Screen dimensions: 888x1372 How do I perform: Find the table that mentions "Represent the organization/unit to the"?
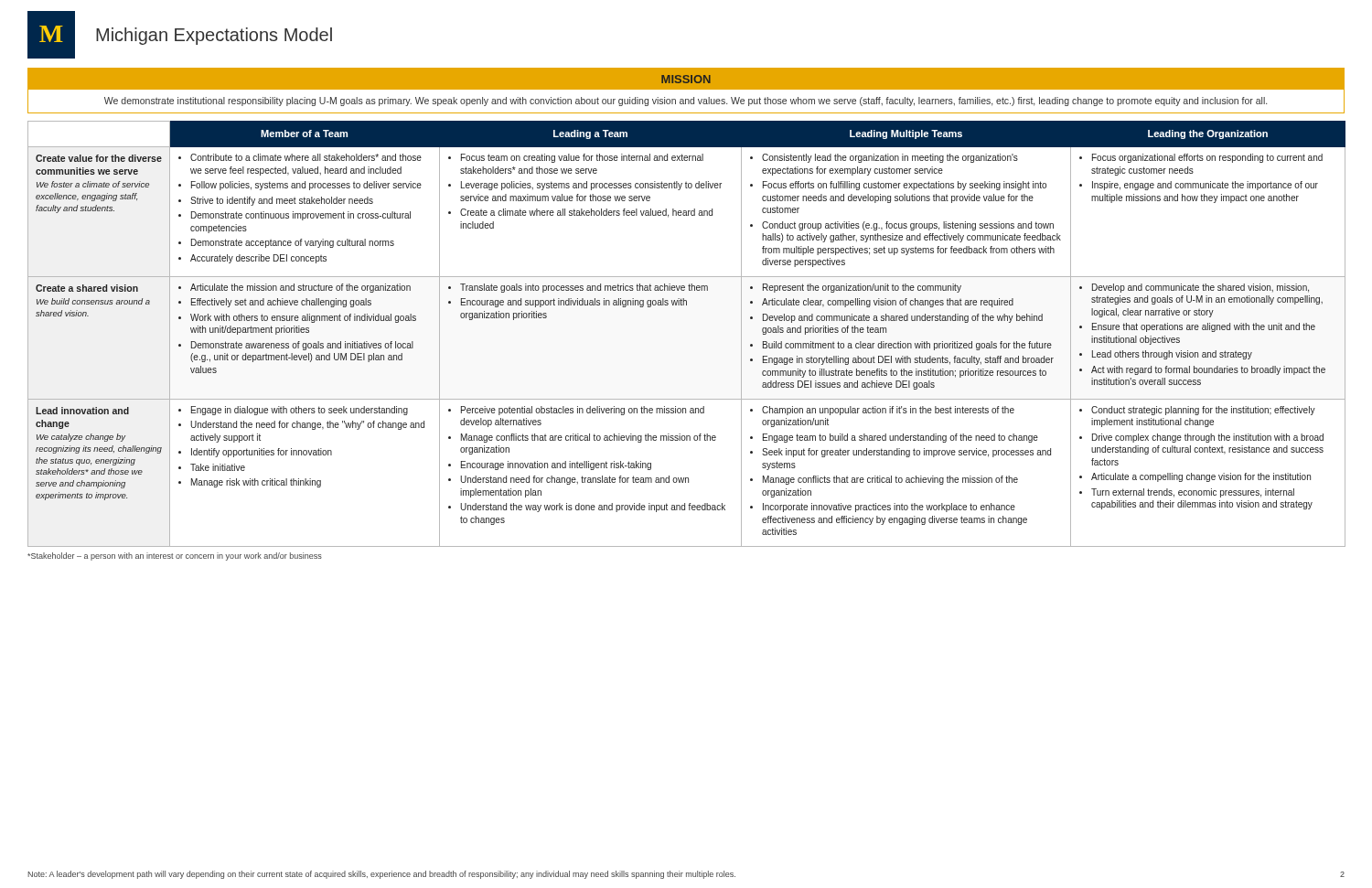click(x=686, y=334)
